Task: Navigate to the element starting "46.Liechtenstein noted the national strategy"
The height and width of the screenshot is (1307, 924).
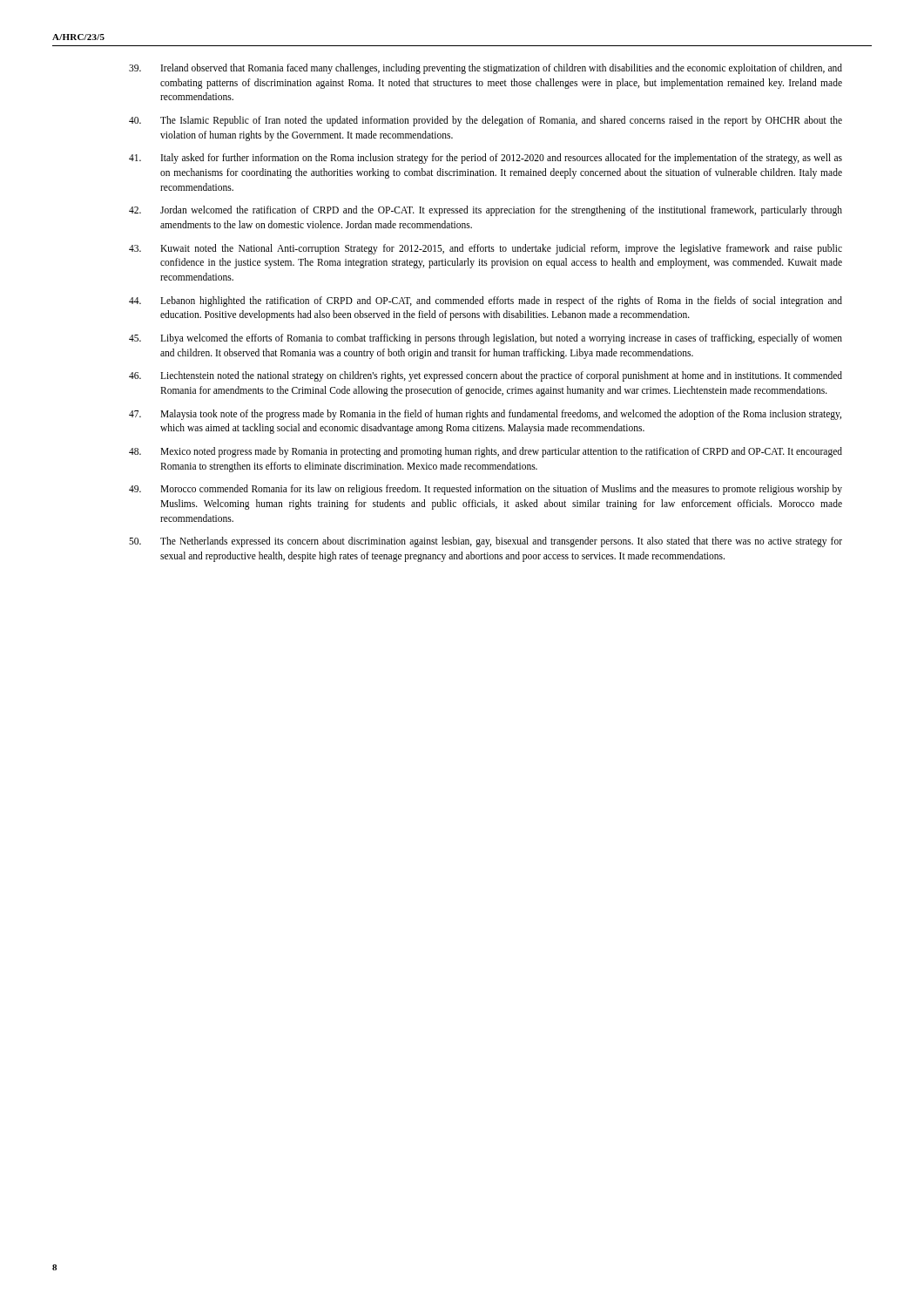Action: pos(486,383)
